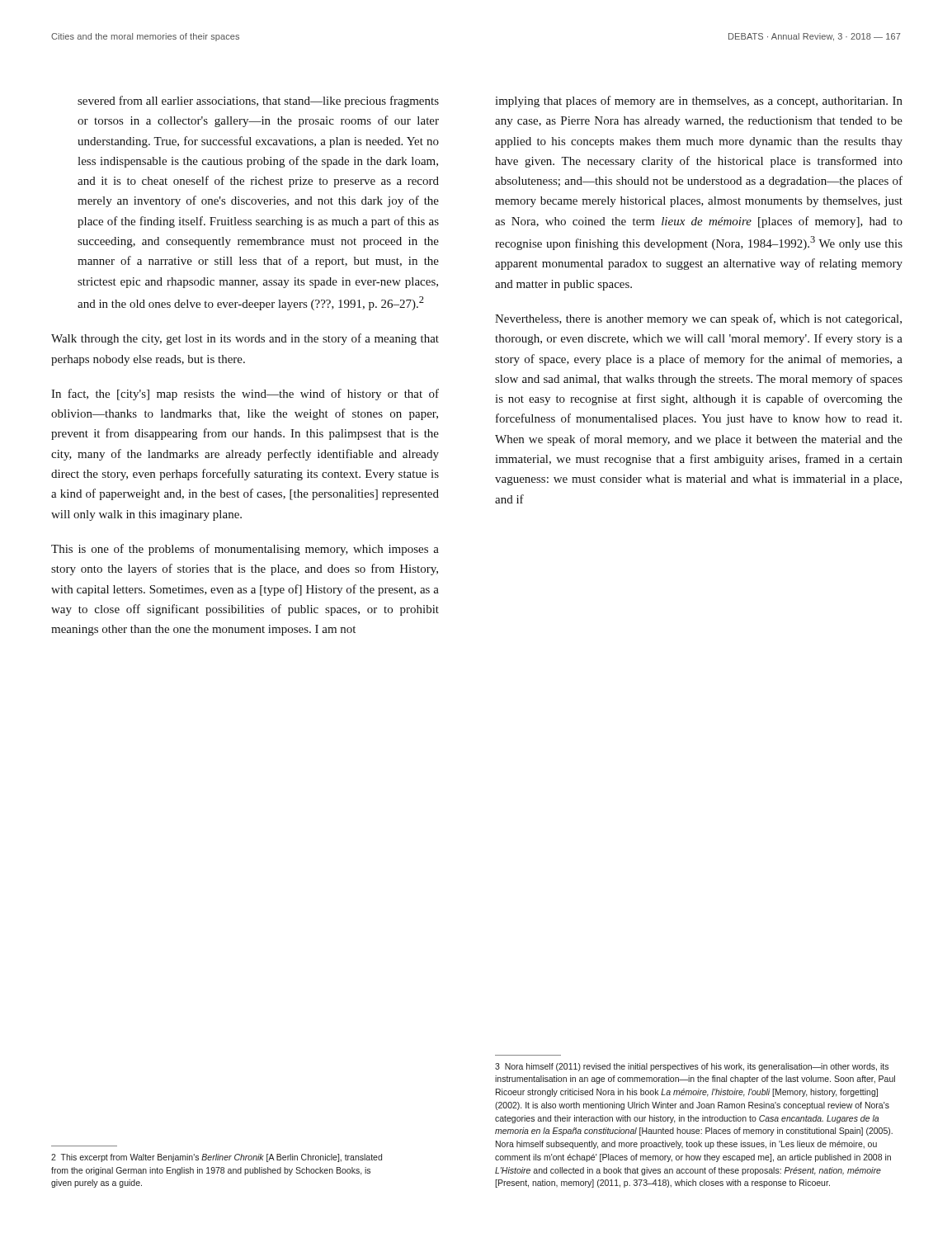
Task: Find the text block with the text "severed from all earlier associations, that stand—like precious"
Action: 258,202
